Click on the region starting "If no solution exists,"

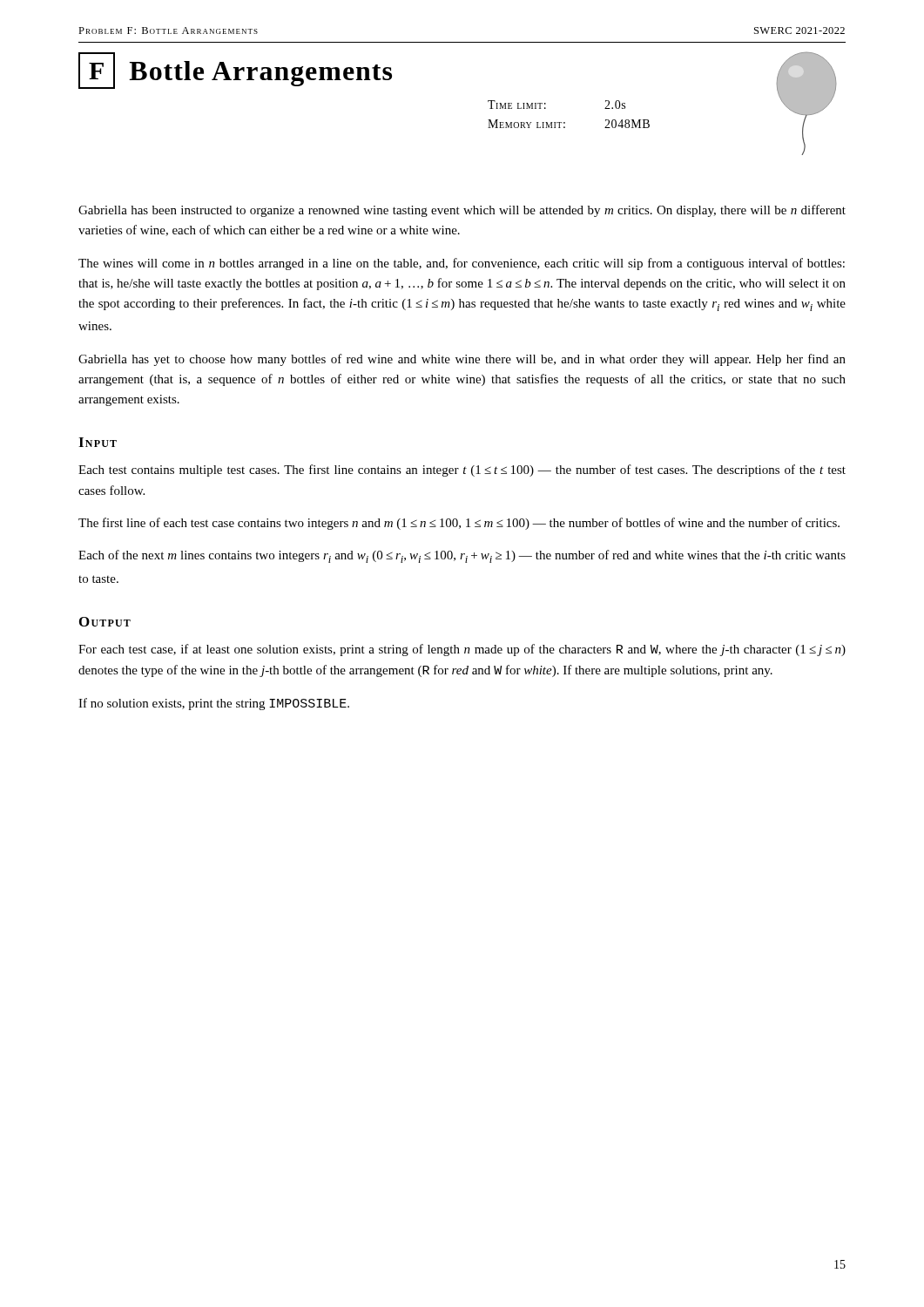pos(214,704)
